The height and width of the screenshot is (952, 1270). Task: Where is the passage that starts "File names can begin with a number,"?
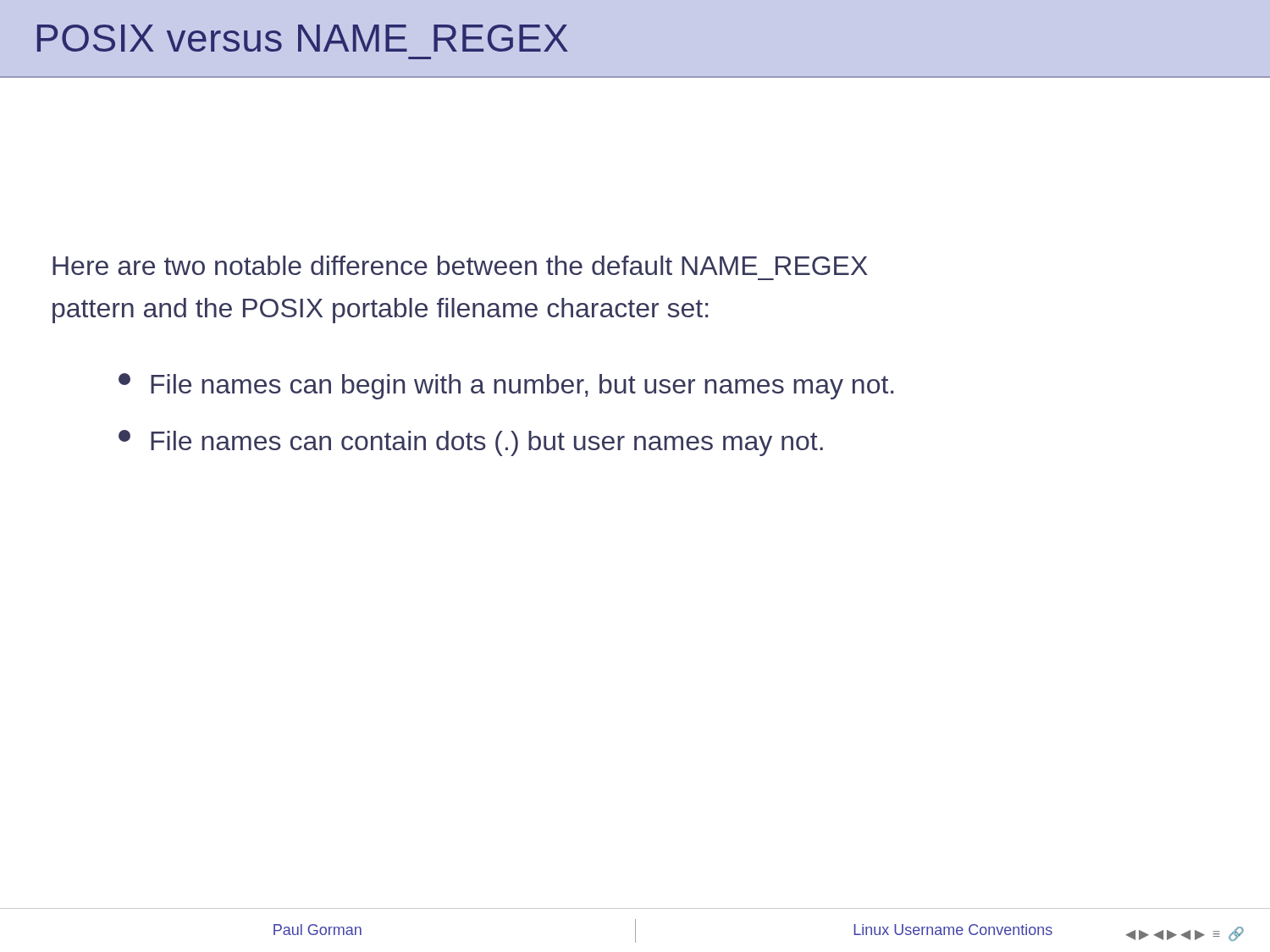[507, 385]
